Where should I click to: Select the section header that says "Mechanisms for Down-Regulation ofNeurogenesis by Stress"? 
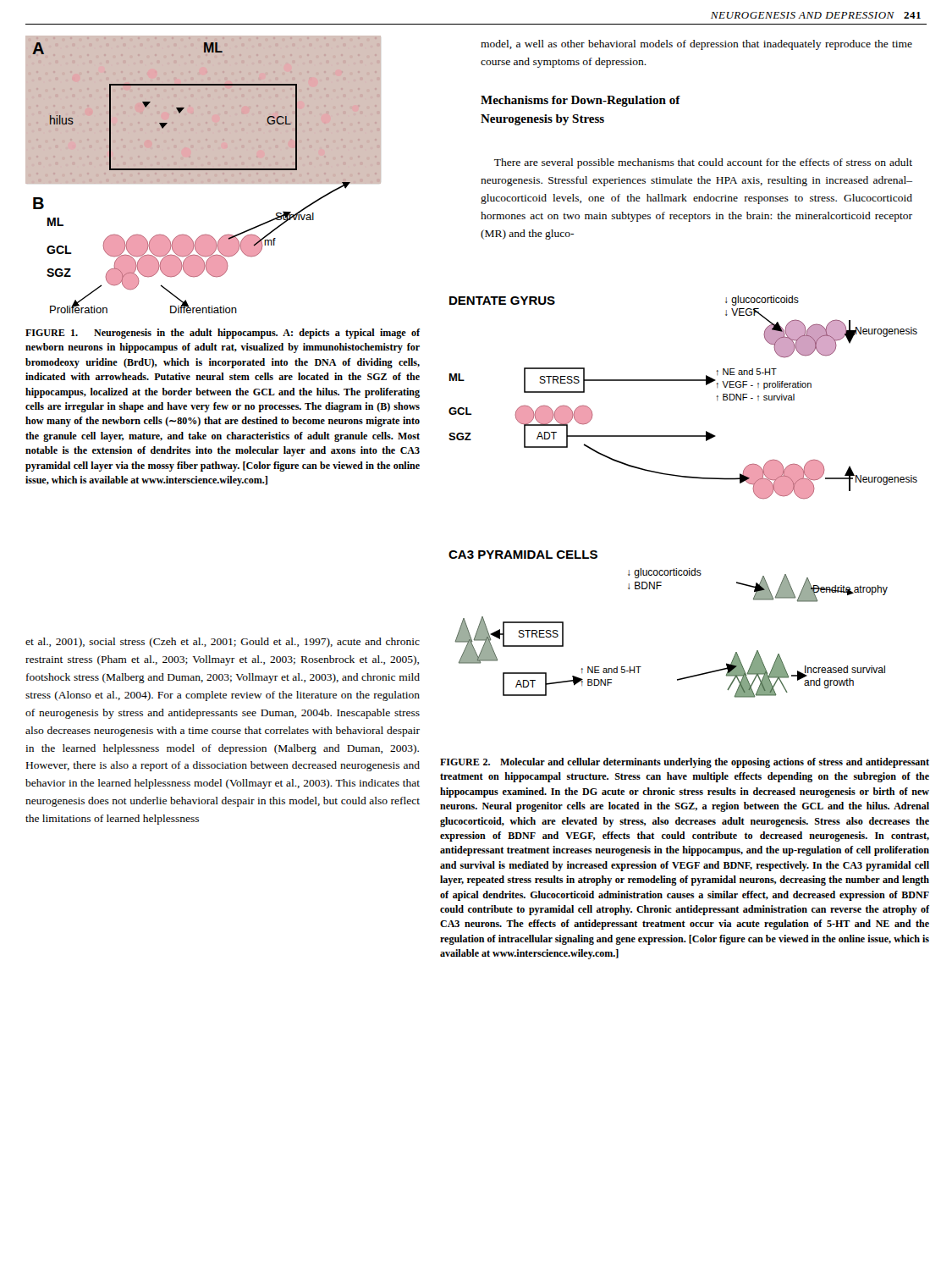point(580,109)
